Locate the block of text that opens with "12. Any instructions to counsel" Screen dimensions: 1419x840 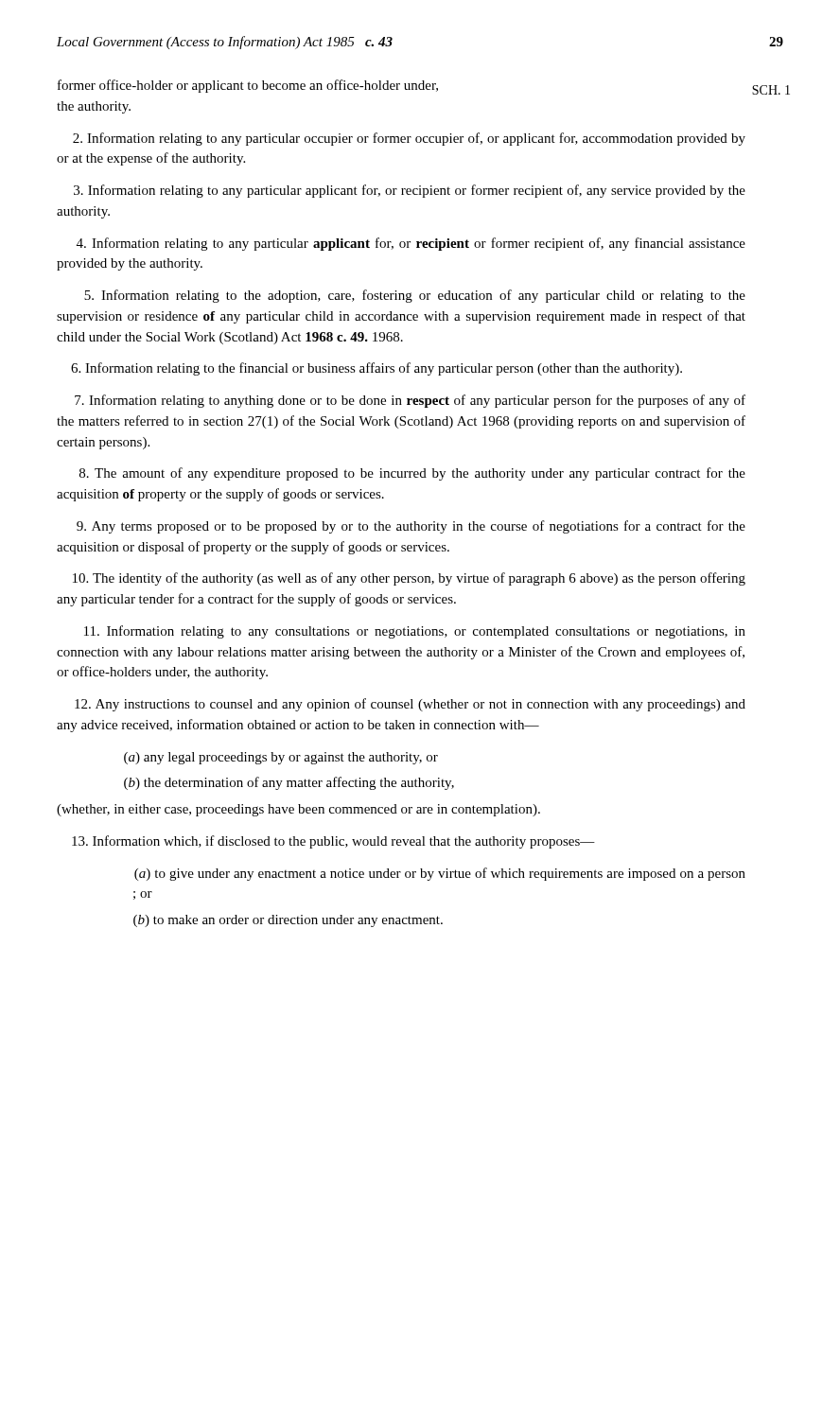401,714
